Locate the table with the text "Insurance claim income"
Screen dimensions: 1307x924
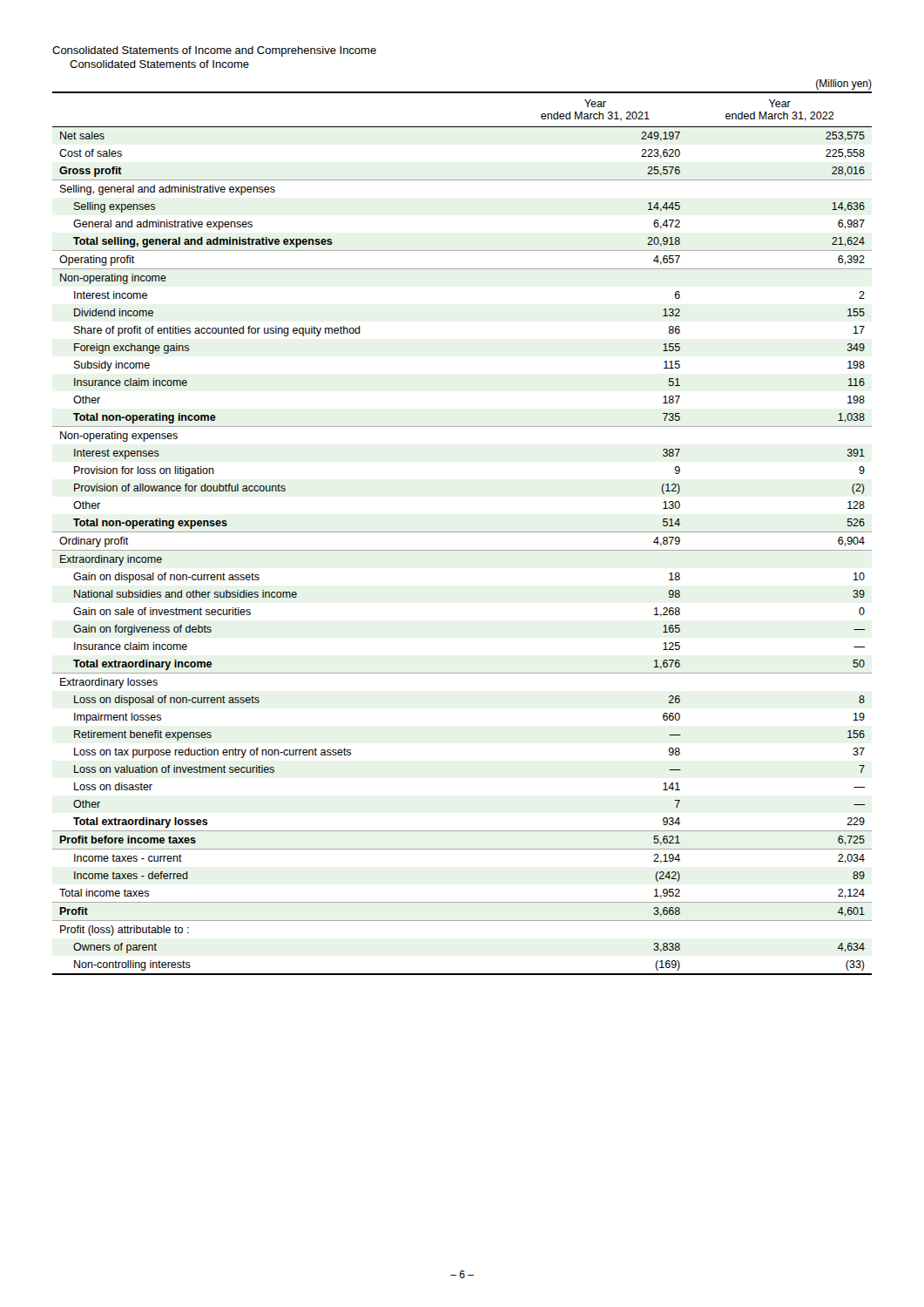click(462, 533)
